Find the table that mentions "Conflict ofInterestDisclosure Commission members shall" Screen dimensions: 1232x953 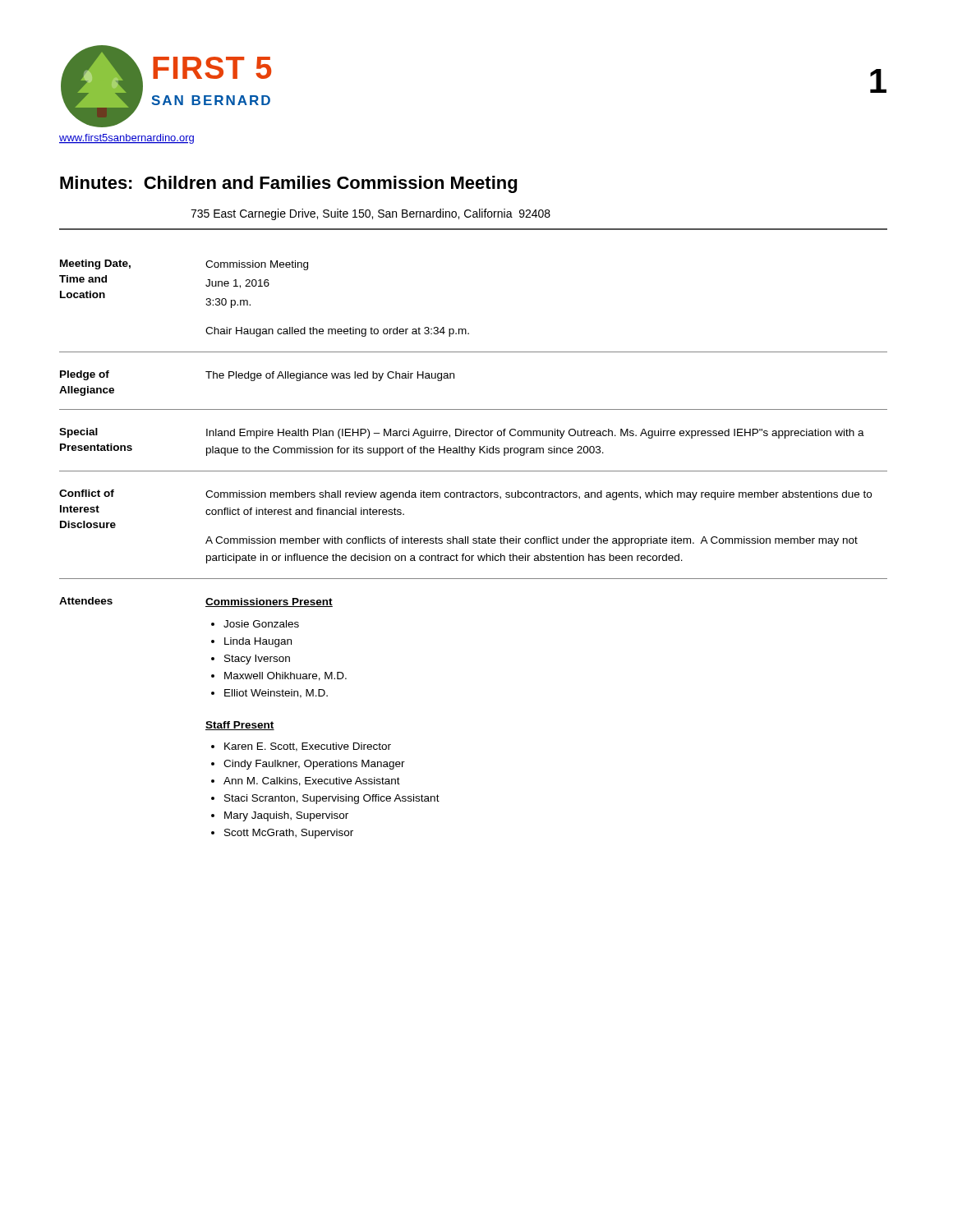[x=473, y=525]
